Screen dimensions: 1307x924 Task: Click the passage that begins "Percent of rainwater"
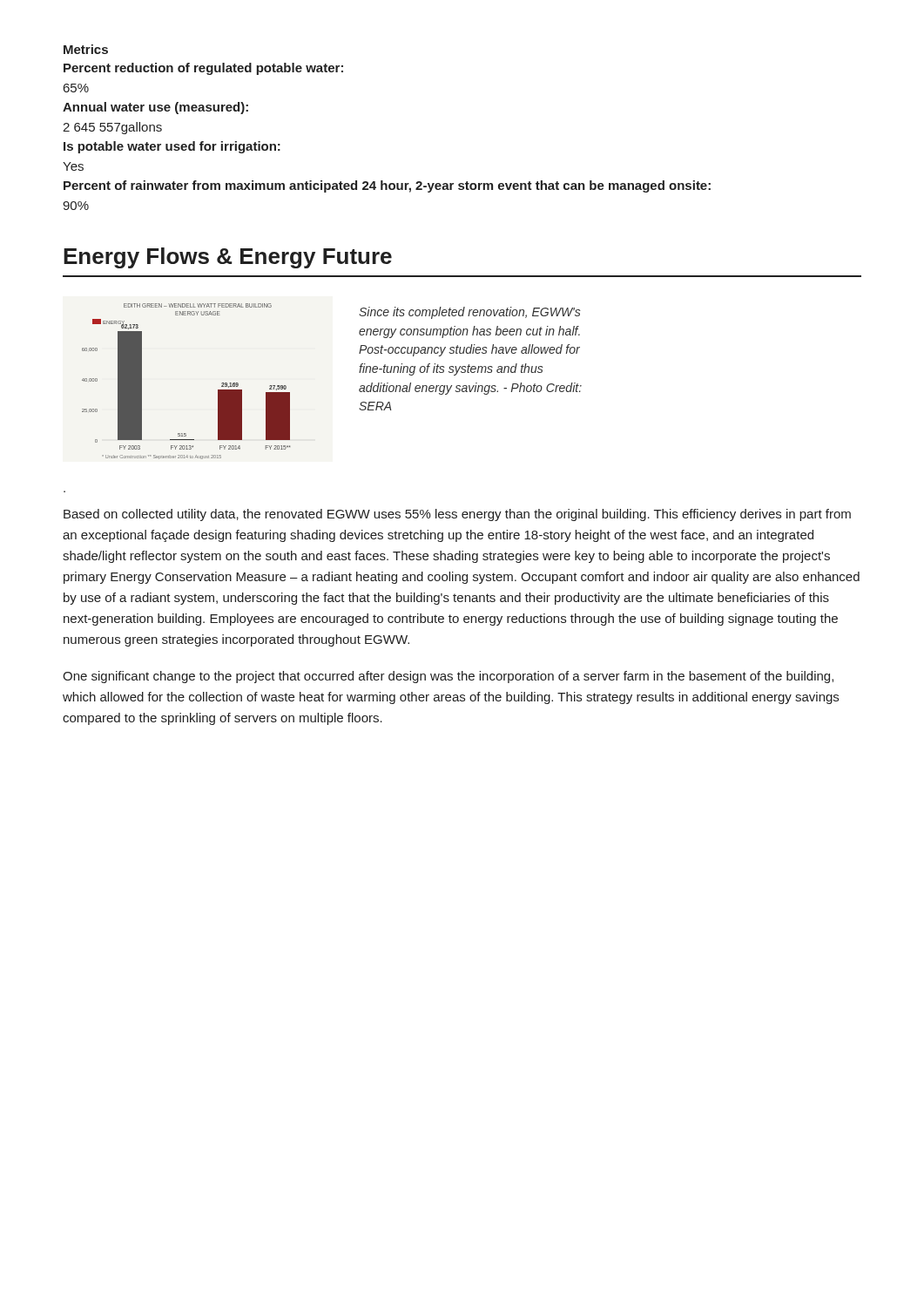coord(462,196)
